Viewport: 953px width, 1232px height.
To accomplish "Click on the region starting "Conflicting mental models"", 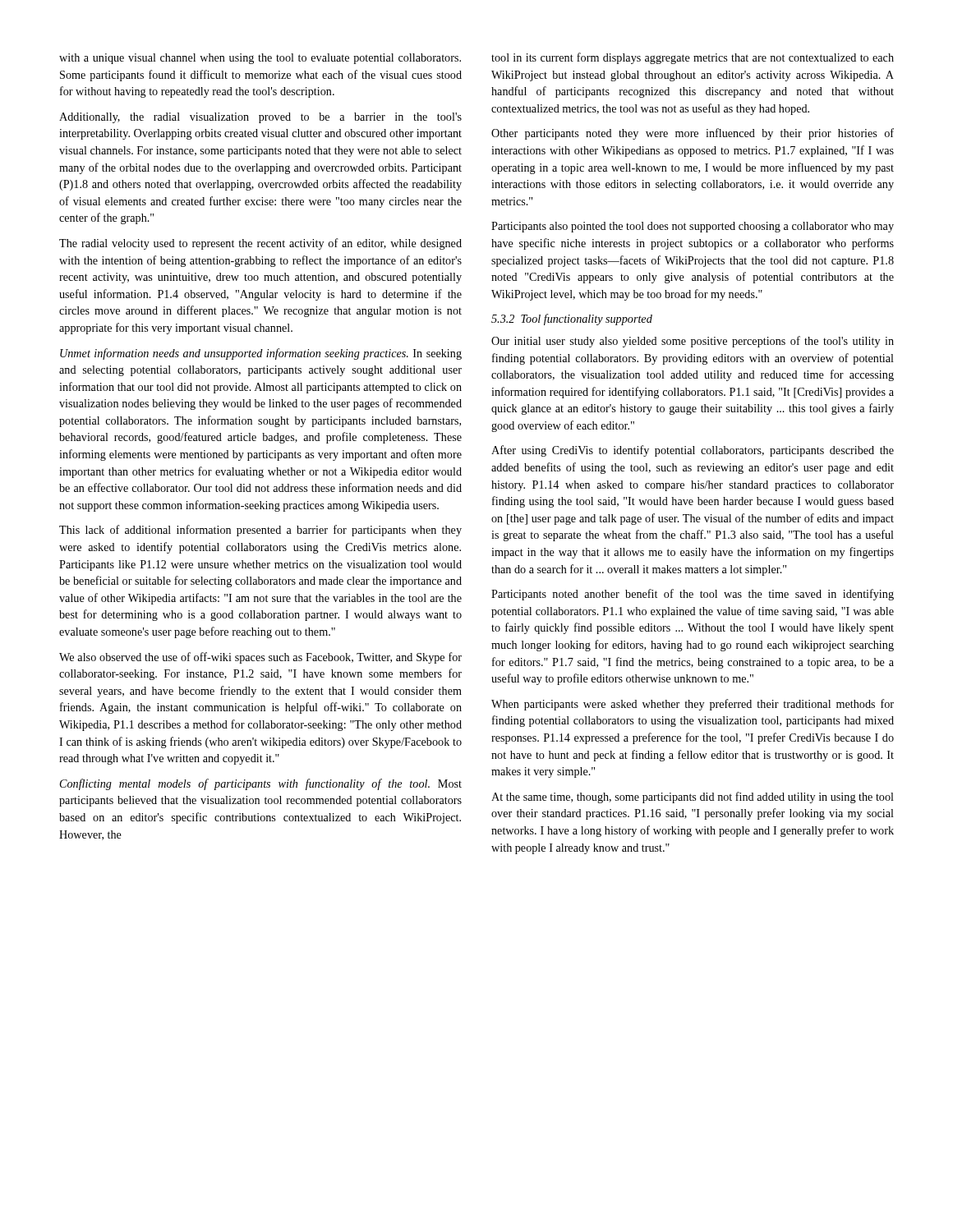I will coord(260,809).
